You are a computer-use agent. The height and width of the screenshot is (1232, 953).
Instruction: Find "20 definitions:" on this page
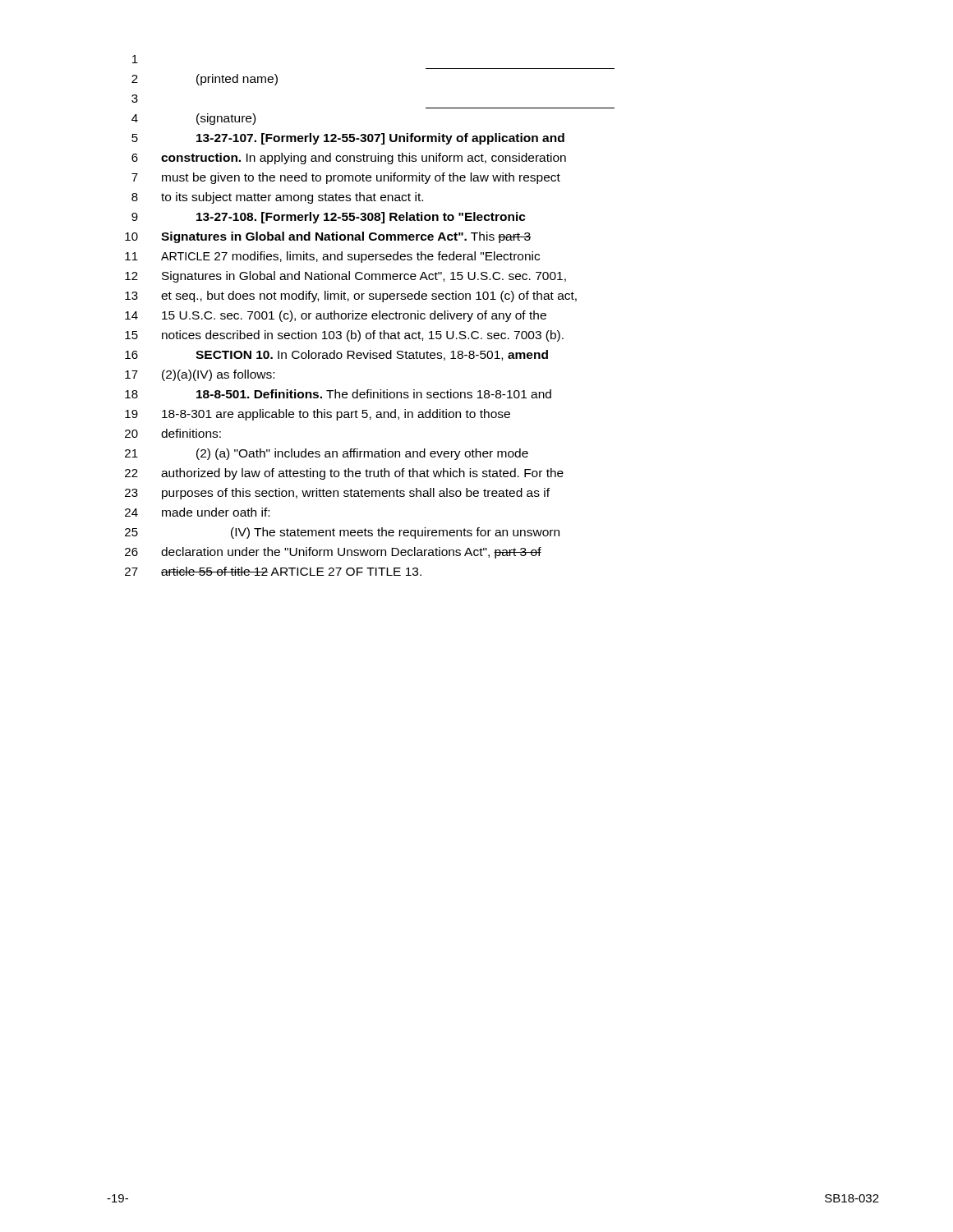[173, 433]
